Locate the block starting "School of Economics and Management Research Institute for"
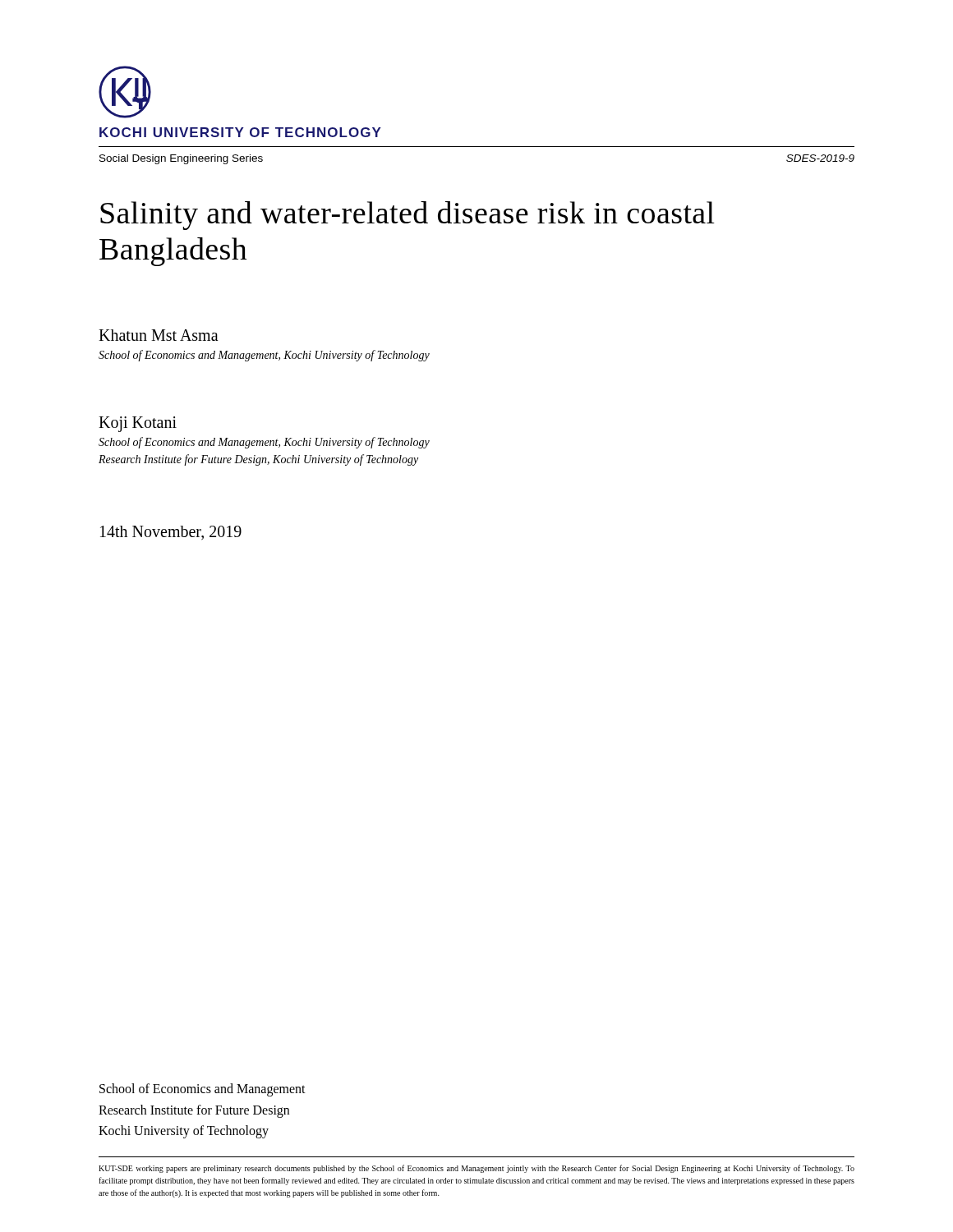 click(202, 1110)
